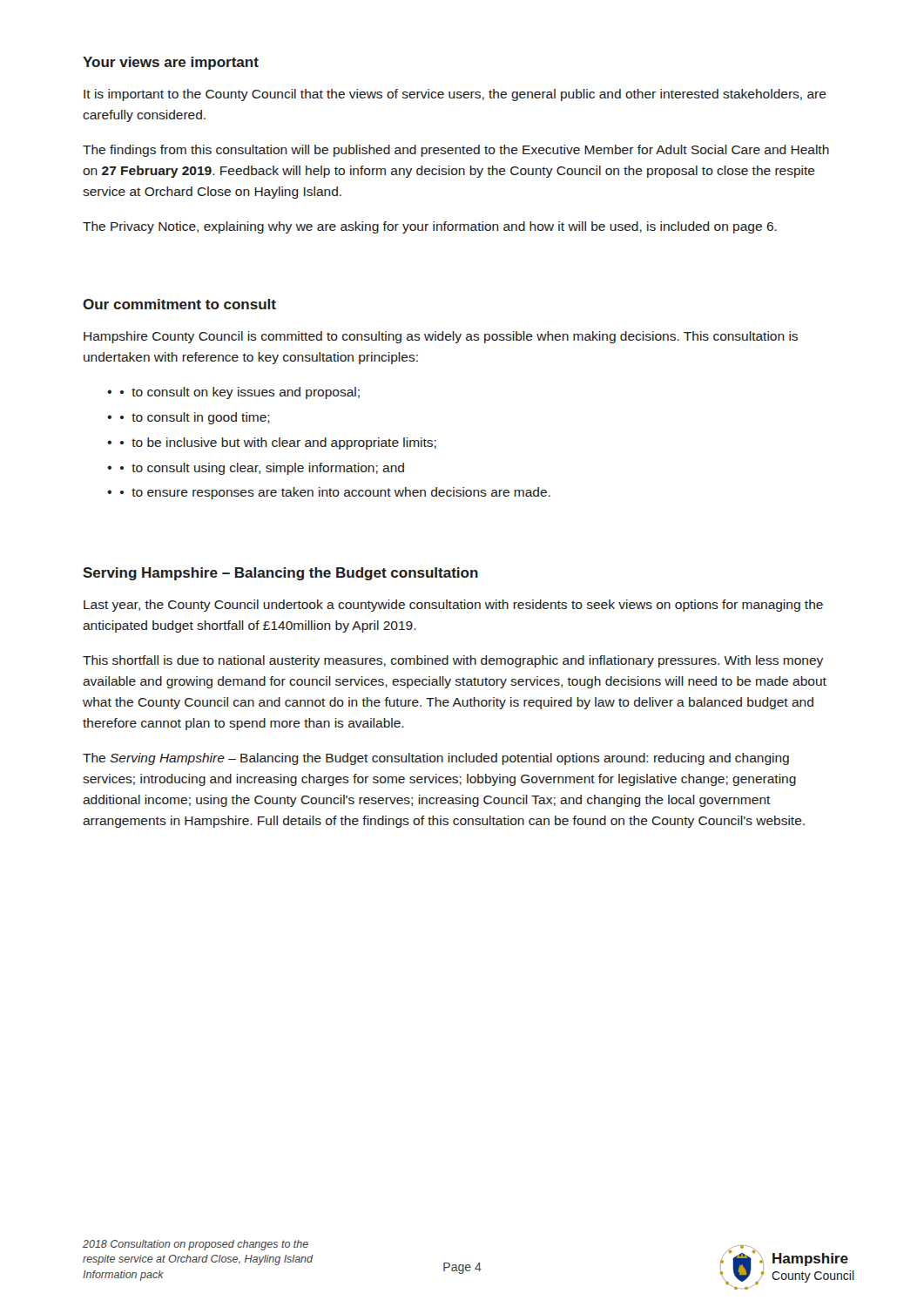Screen dimensions: 1307x924
Task: Locate the list item that says "• to consult on key issues"
Action: coord(234,393)
